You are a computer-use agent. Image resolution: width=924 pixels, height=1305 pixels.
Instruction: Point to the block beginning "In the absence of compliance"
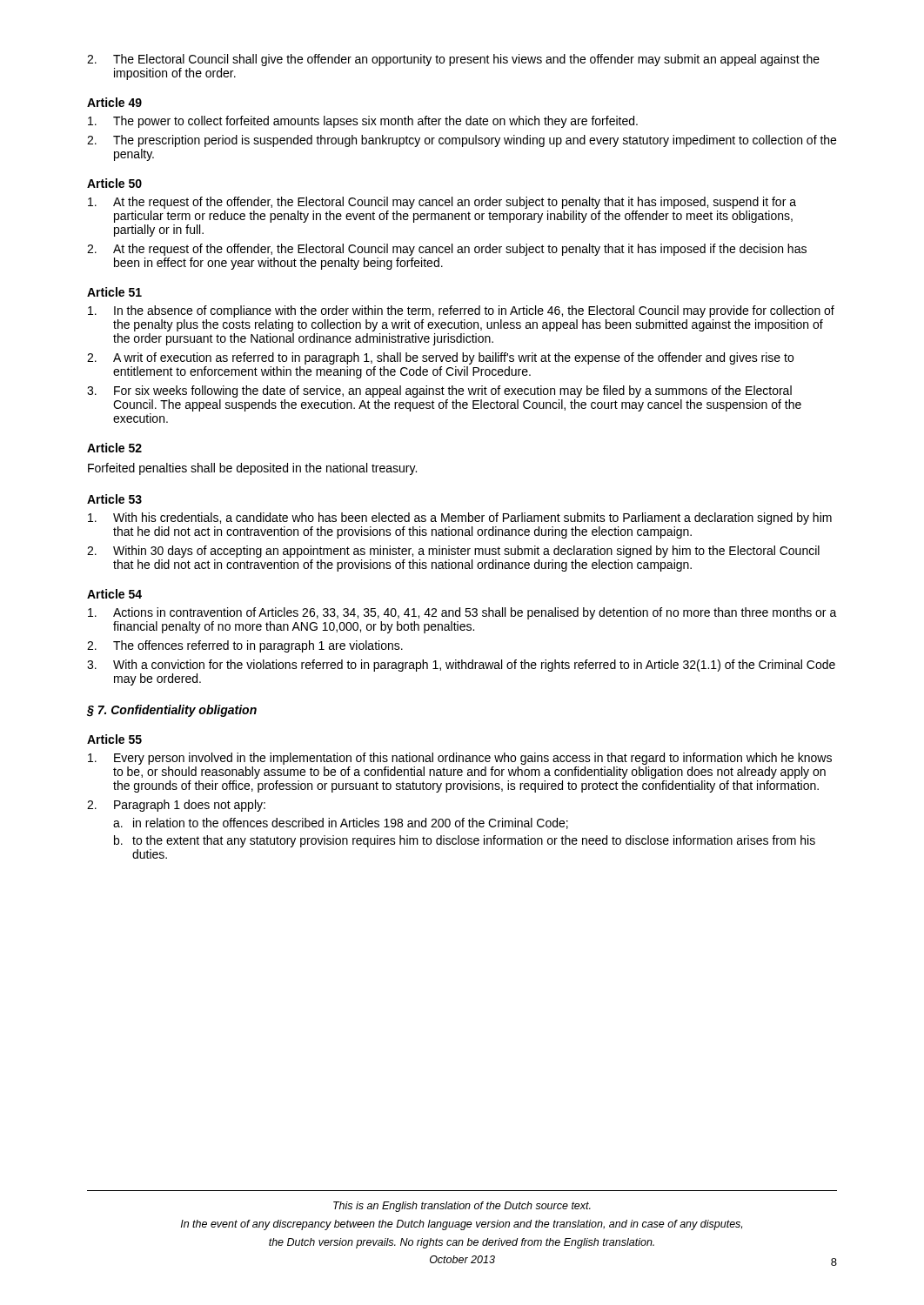coord(462,325)
